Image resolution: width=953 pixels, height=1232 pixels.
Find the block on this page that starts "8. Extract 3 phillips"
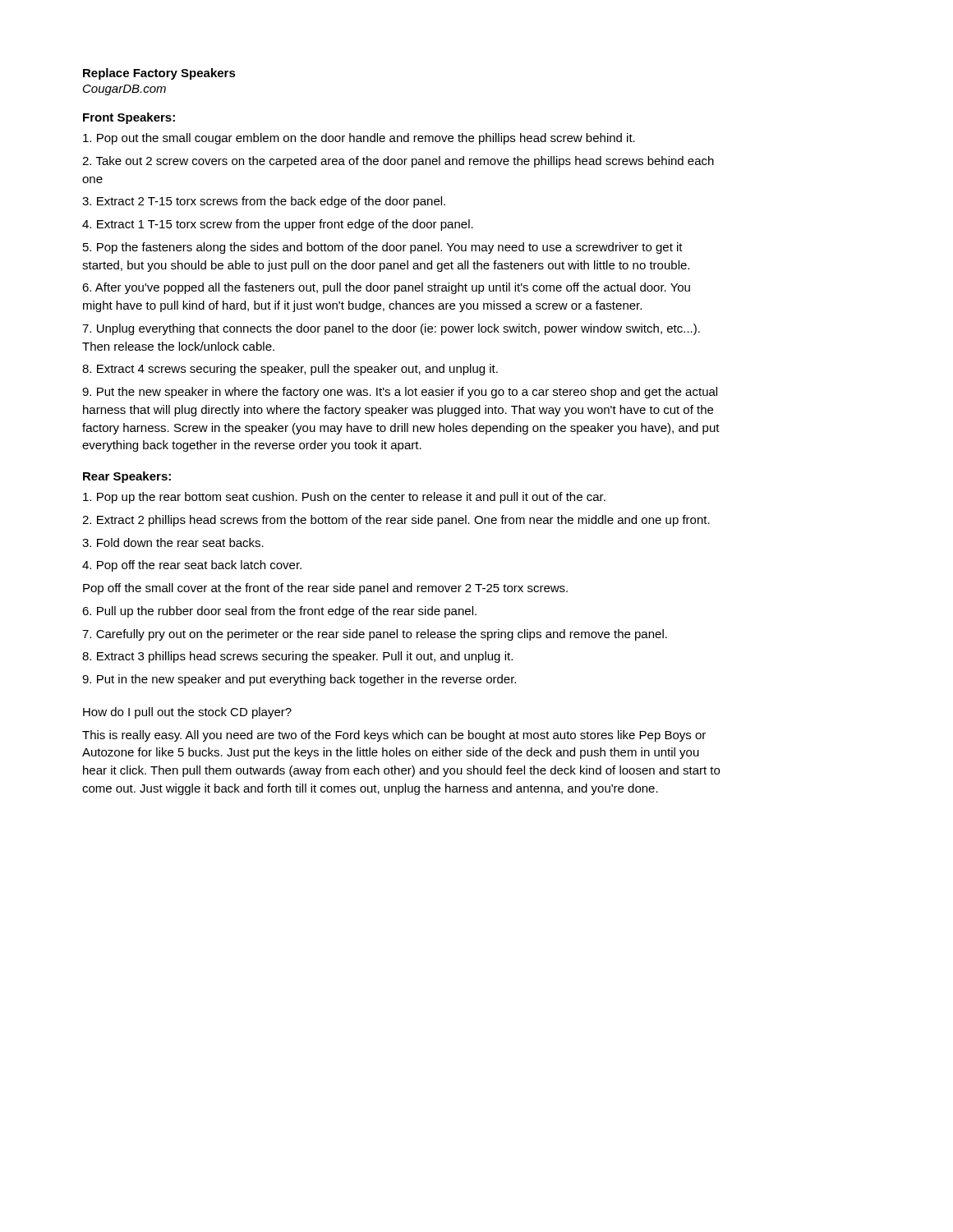coord(298,656)
